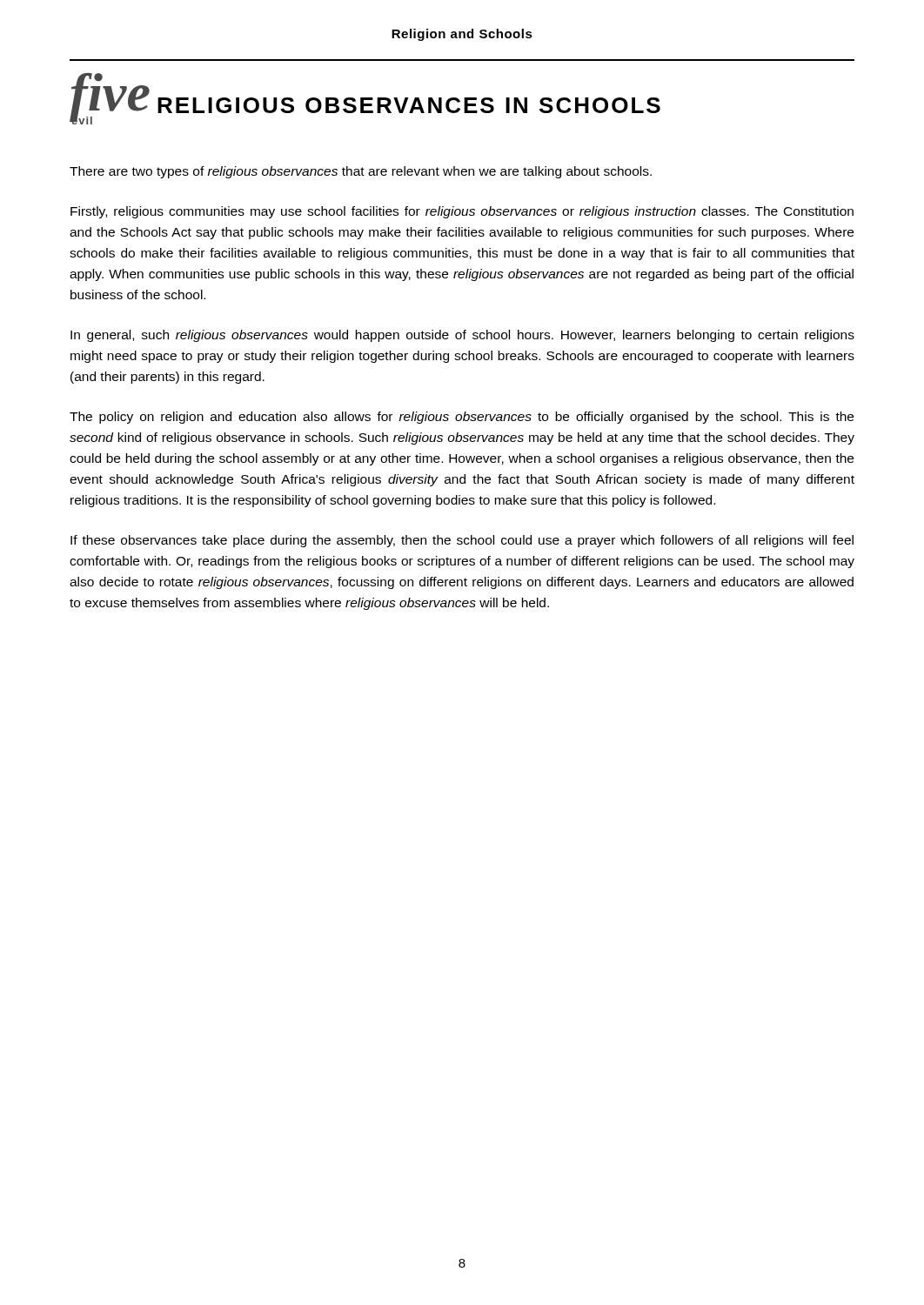The image size is (924, 1305).
Task: Find the text block starting "If these observances"
Action: coord(462,571)
